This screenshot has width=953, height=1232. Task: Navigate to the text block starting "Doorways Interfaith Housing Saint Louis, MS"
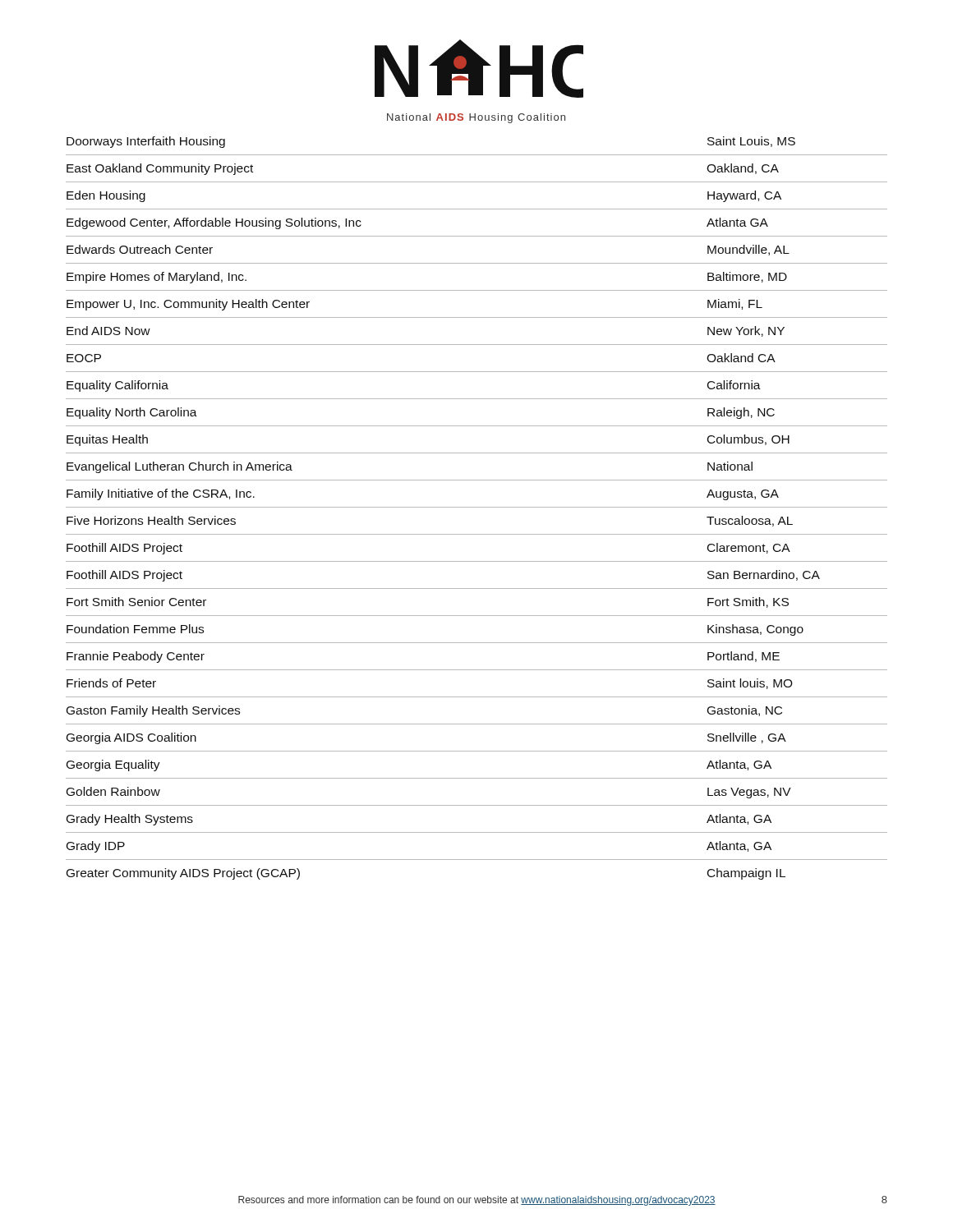pyautogui.click(x=142, y=142)
